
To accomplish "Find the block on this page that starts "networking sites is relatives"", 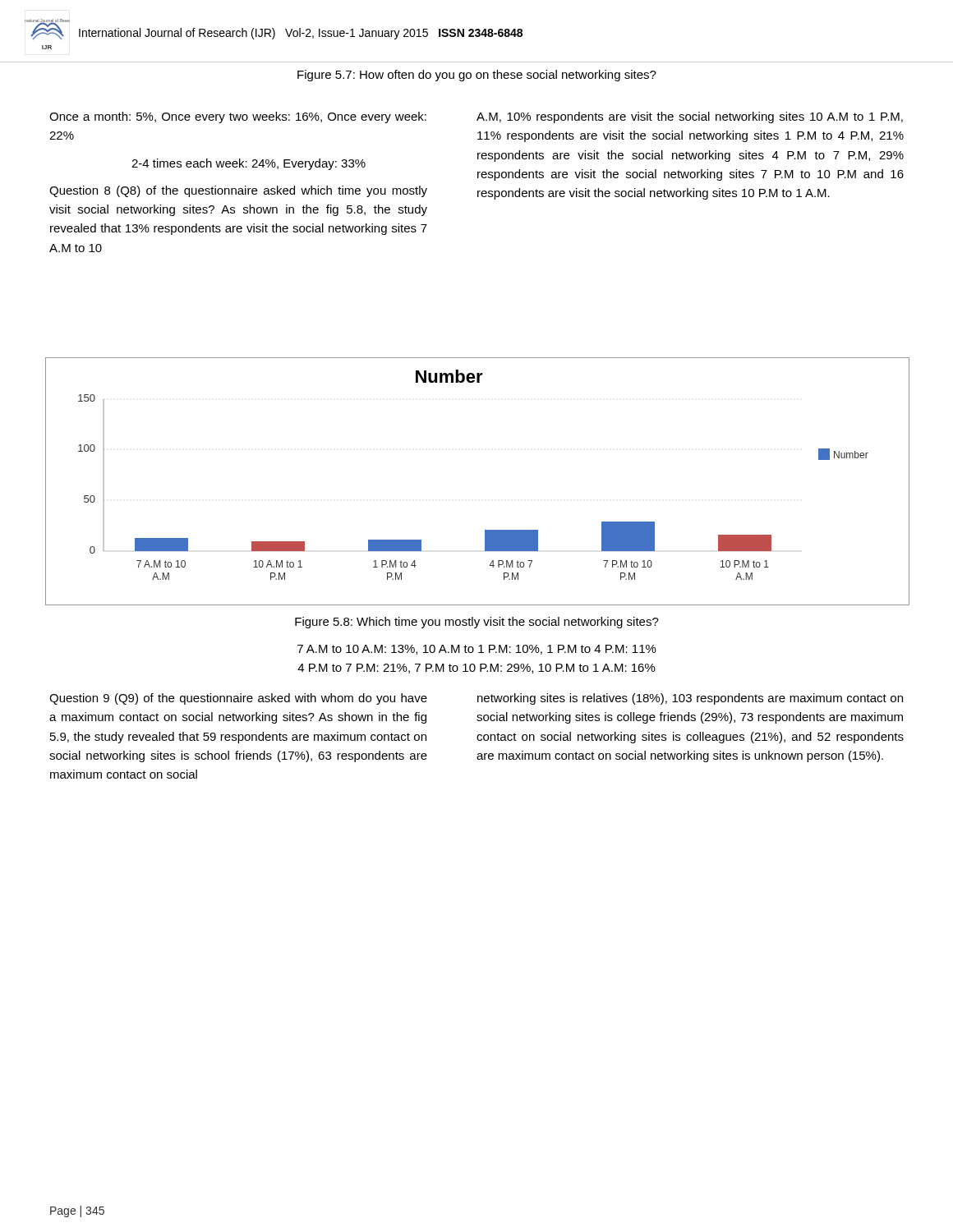I will coord(690,727).
